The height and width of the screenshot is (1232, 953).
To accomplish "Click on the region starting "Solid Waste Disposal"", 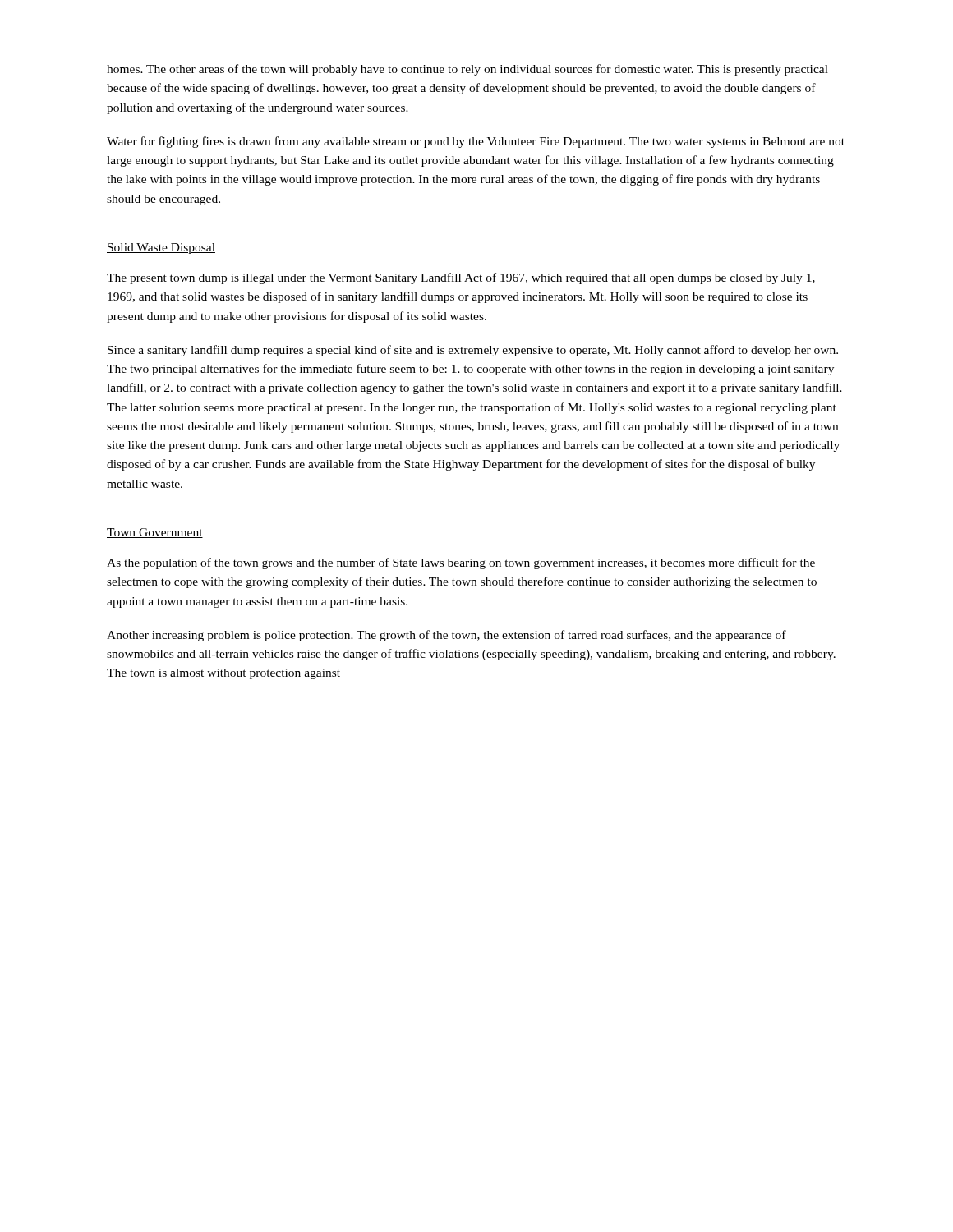I will (161, 247).
